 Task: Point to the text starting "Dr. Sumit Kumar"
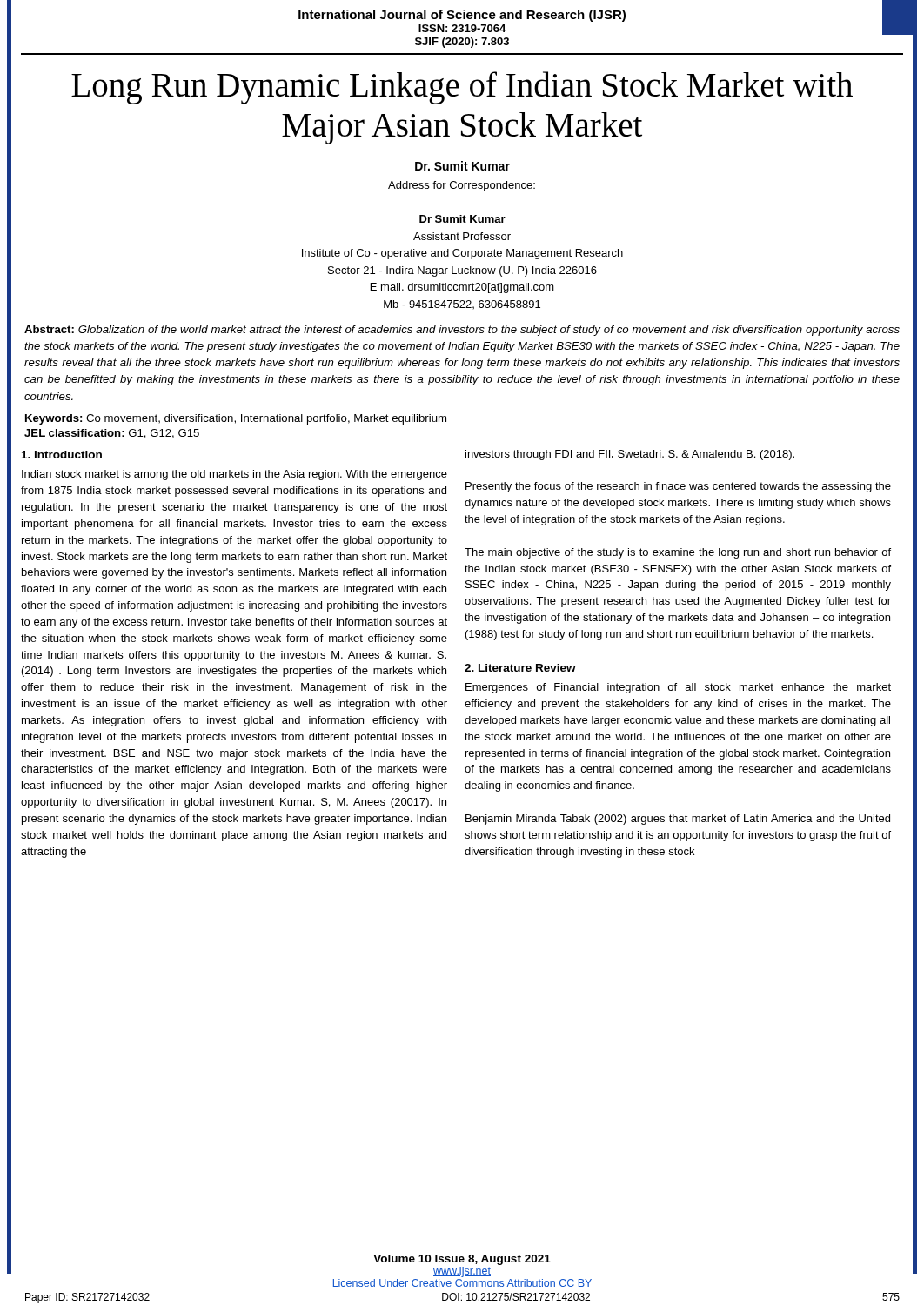click(x=462, y=166)
